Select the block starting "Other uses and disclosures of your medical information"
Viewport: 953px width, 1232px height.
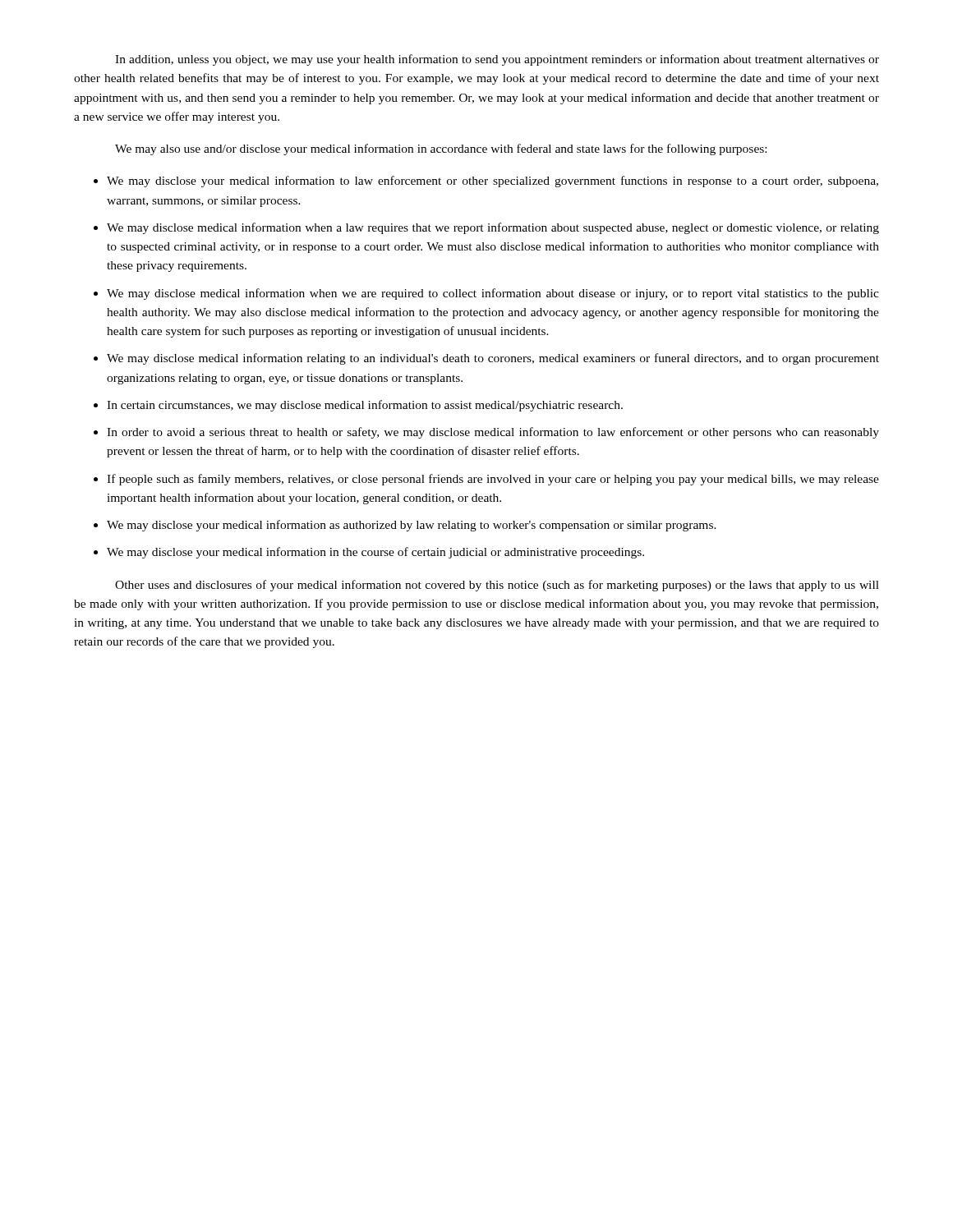pyautogui.click(x=476, y=613)
